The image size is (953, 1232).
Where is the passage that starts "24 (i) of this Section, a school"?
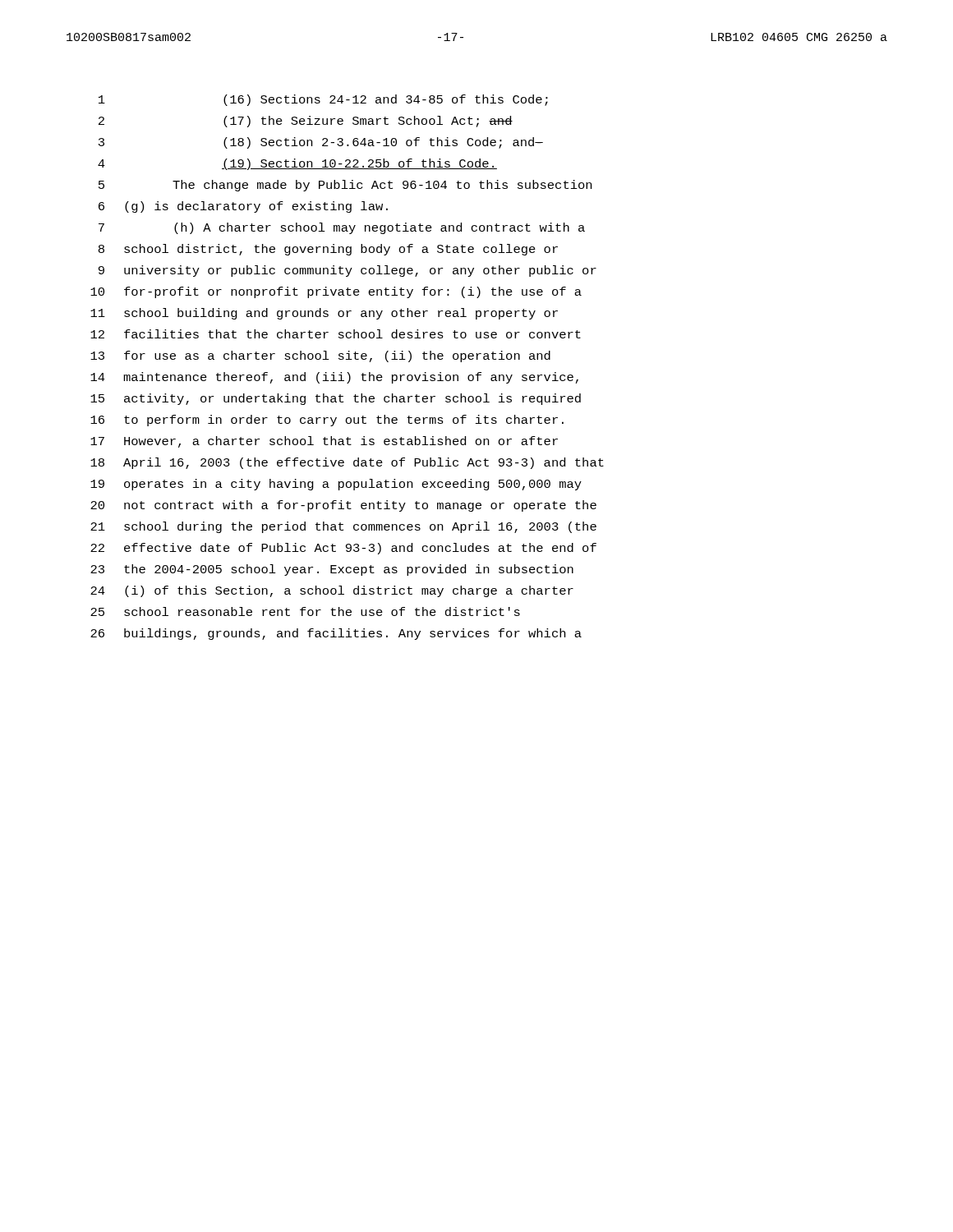(x=476, y=592)
